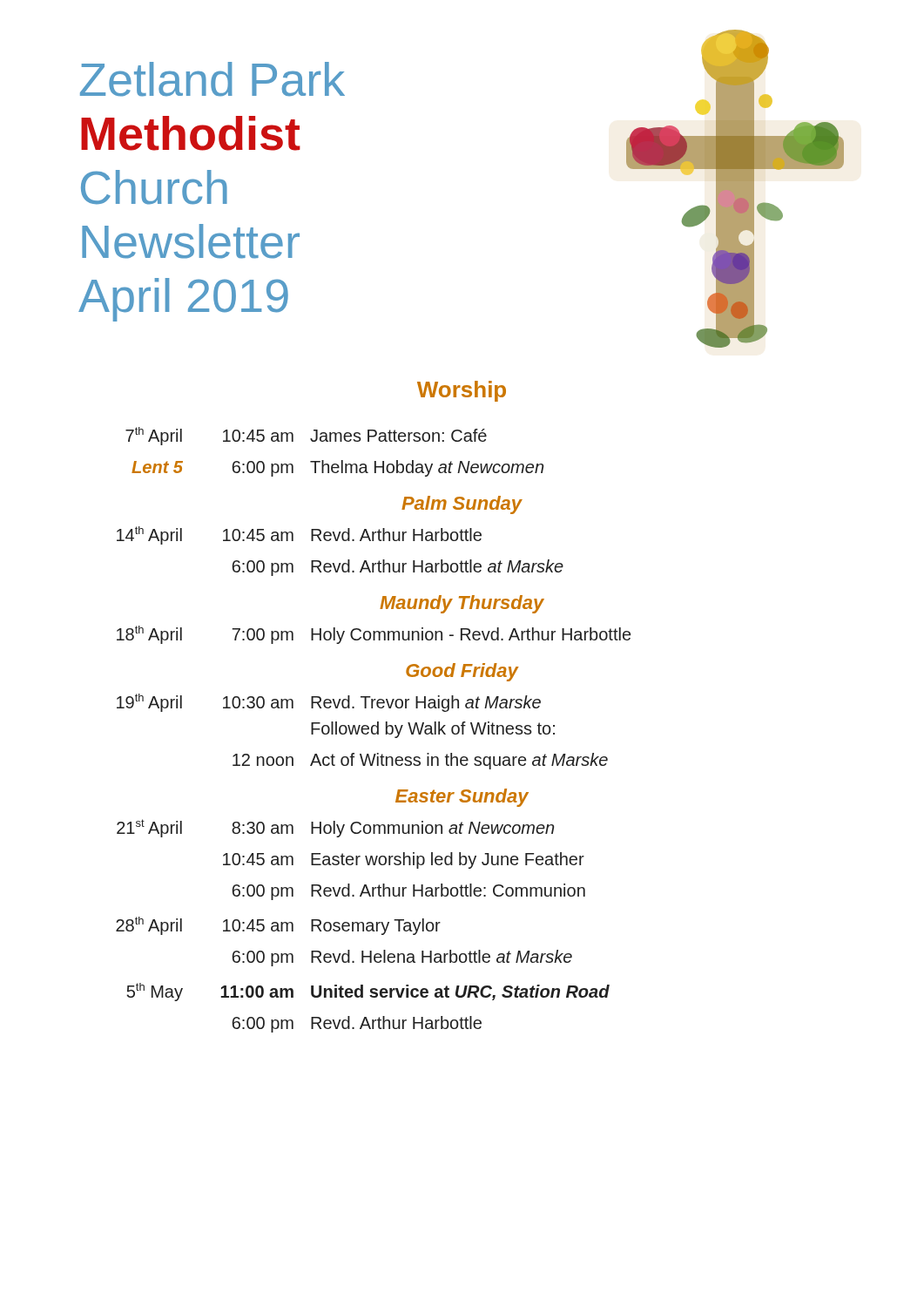Screen dimensions: 1307x924
Task: Find the list item that says "18th April 7:00 pm Holy Communion"
Action: (462, 634)
